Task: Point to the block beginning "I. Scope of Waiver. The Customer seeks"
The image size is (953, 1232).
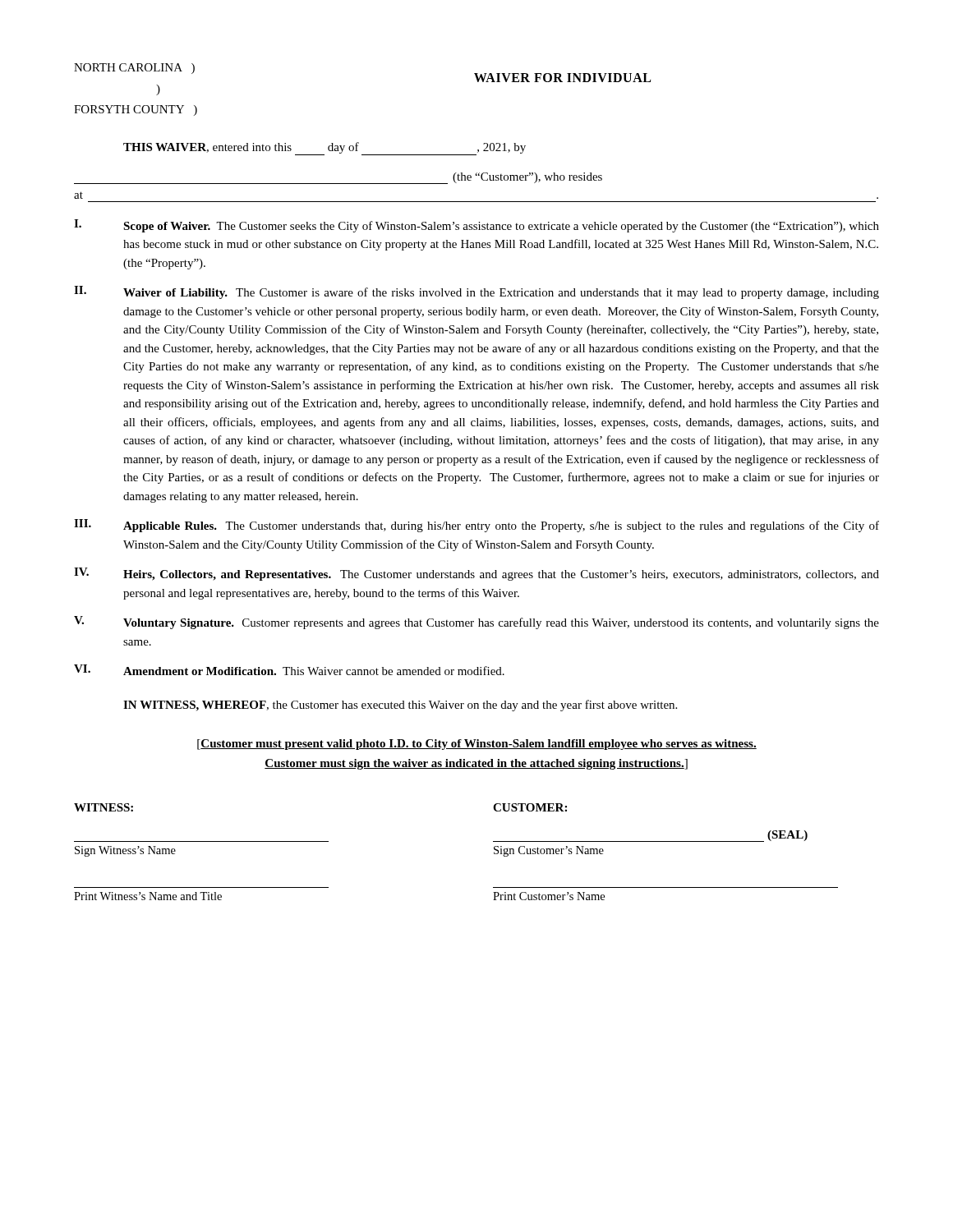Action: (x=476, y=244)
